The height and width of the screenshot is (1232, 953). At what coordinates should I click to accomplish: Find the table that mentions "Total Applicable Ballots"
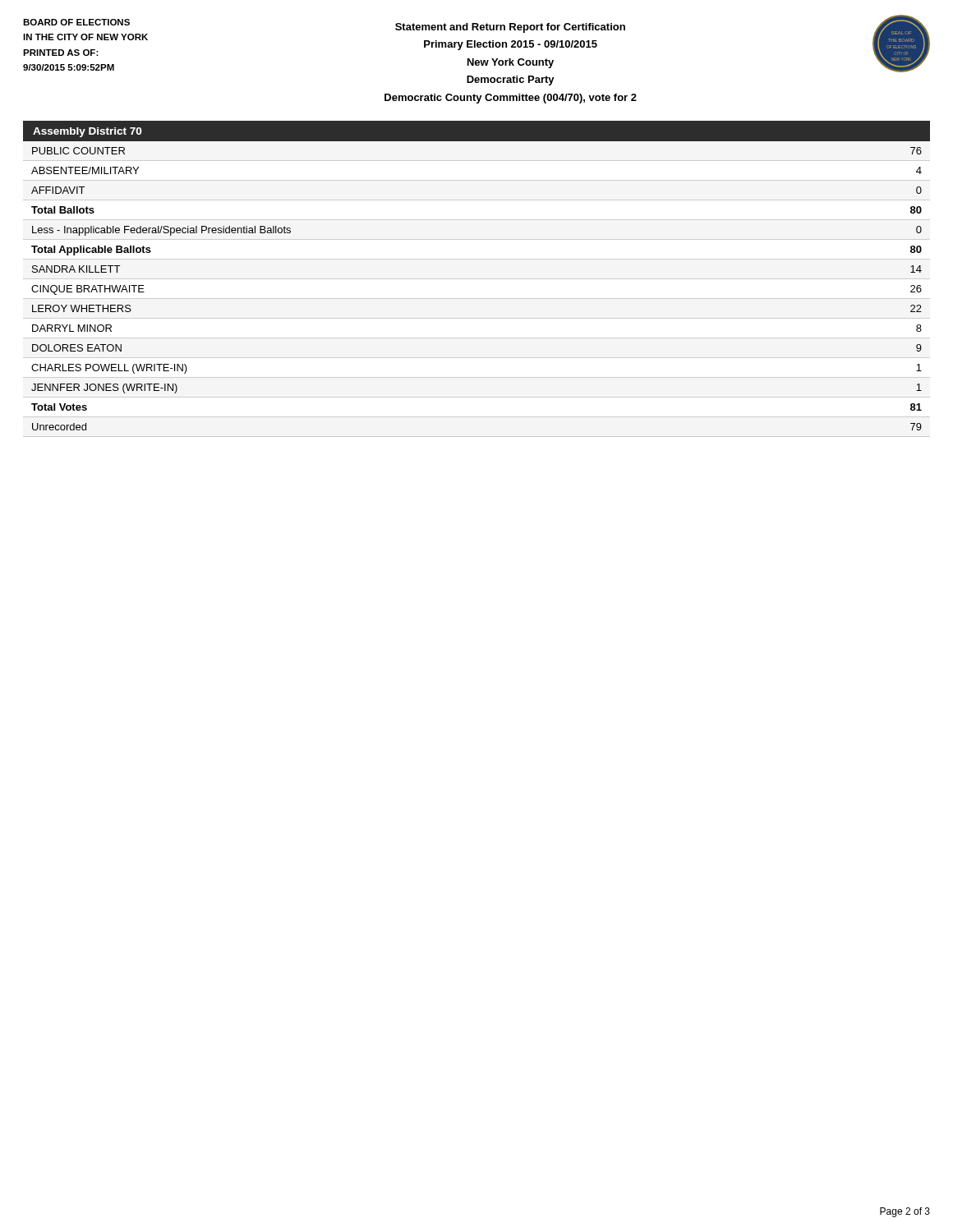click(476, 289)
